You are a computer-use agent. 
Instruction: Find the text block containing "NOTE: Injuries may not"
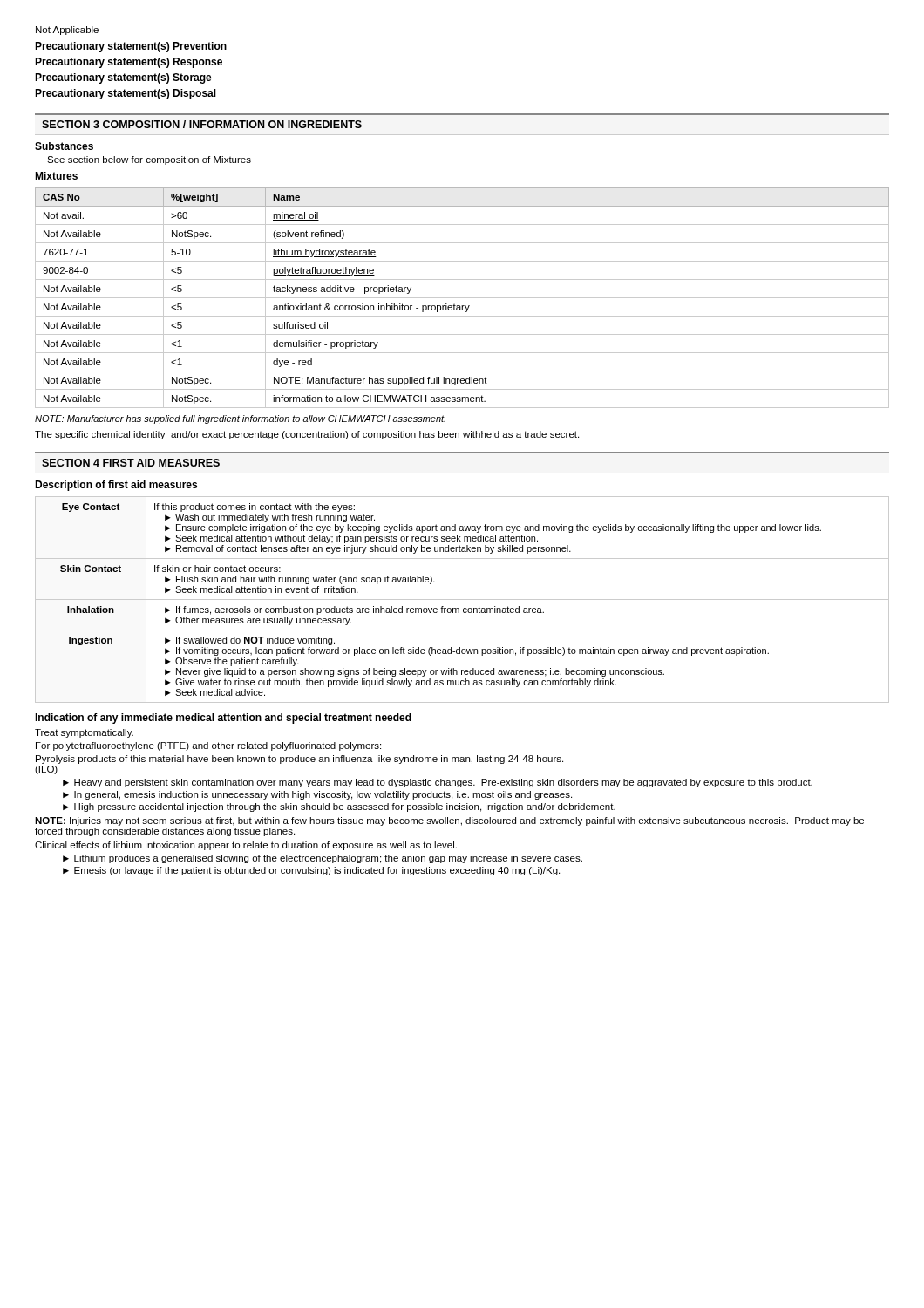coord(450,826)
